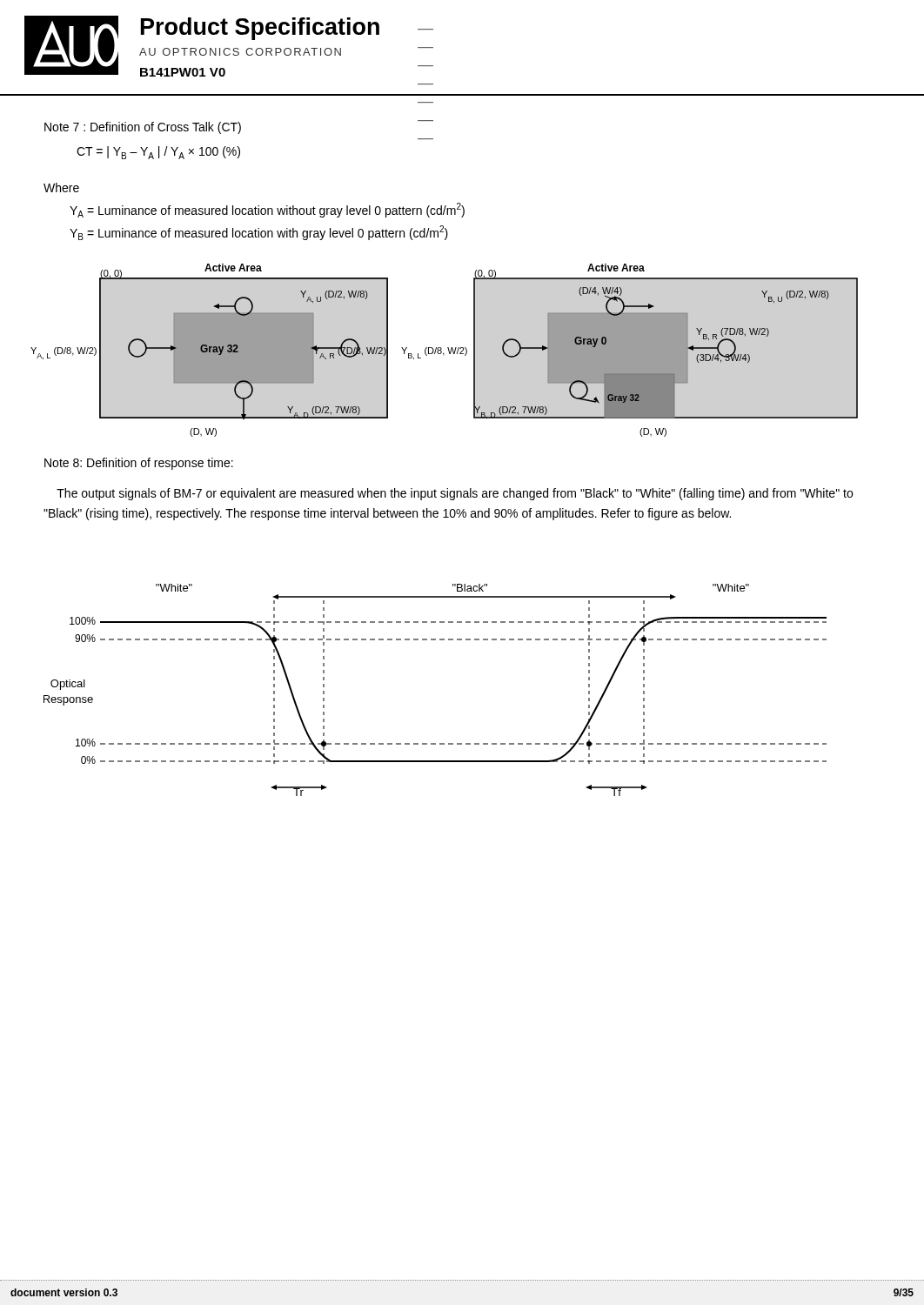Select the text block with the text "The output signals of BM-7 or equivalent are"

click(448, 503)
